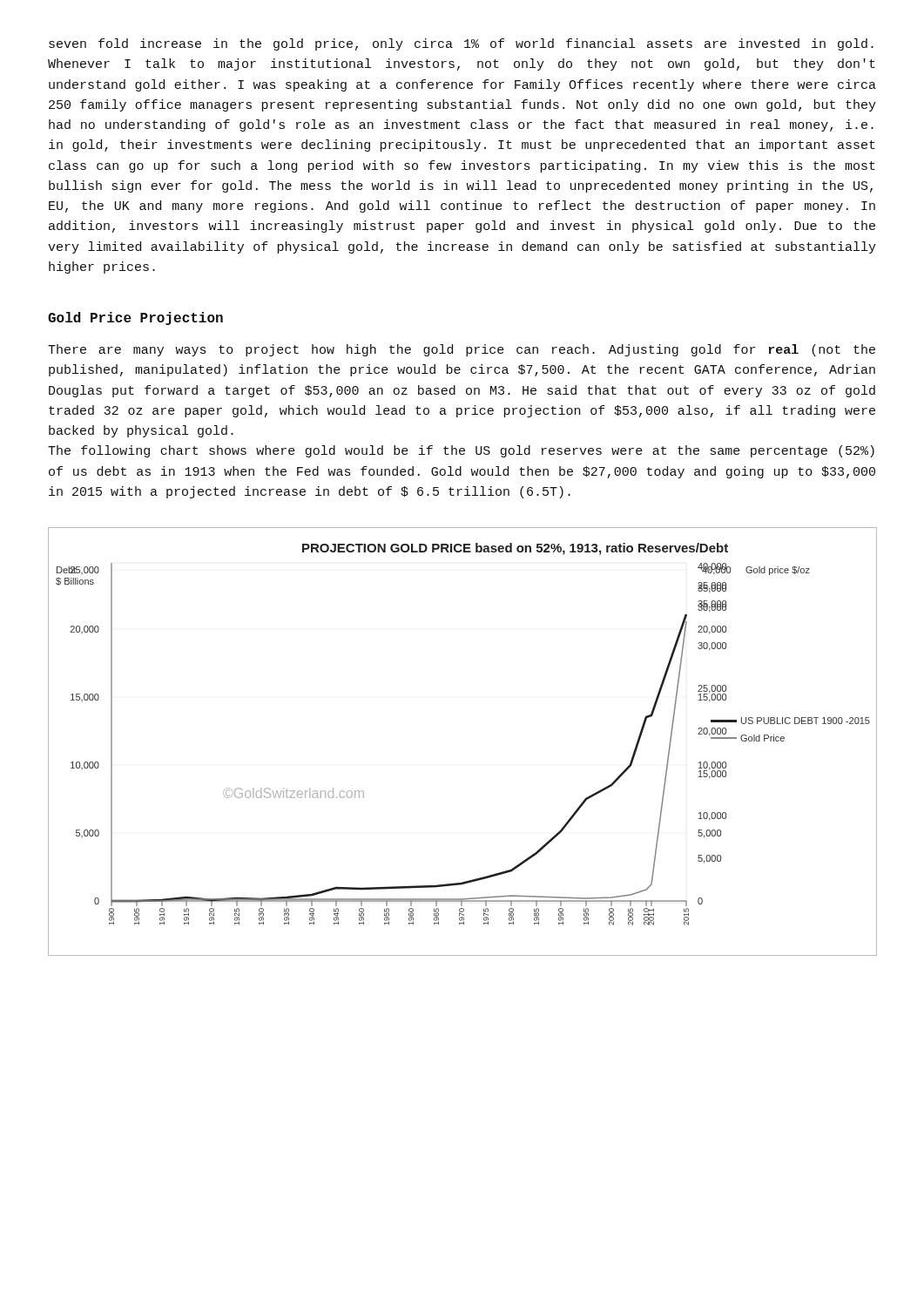Click the line chart
Viewport: 924px width, 1307px height.
462,744
